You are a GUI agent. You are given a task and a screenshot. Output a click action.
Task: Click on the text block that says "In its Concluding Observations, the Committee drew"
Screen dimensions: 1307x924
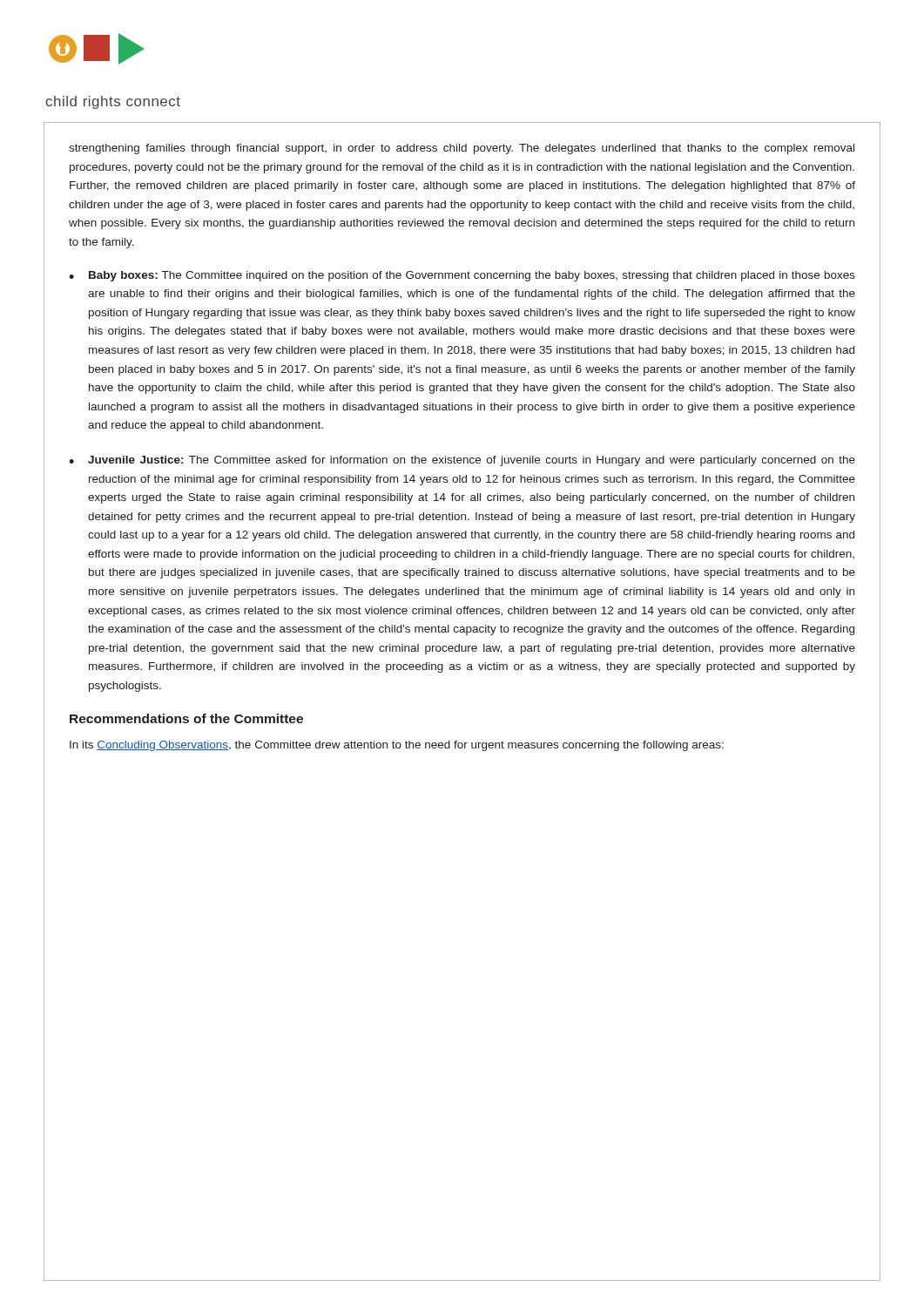click(x=397, y=744)
